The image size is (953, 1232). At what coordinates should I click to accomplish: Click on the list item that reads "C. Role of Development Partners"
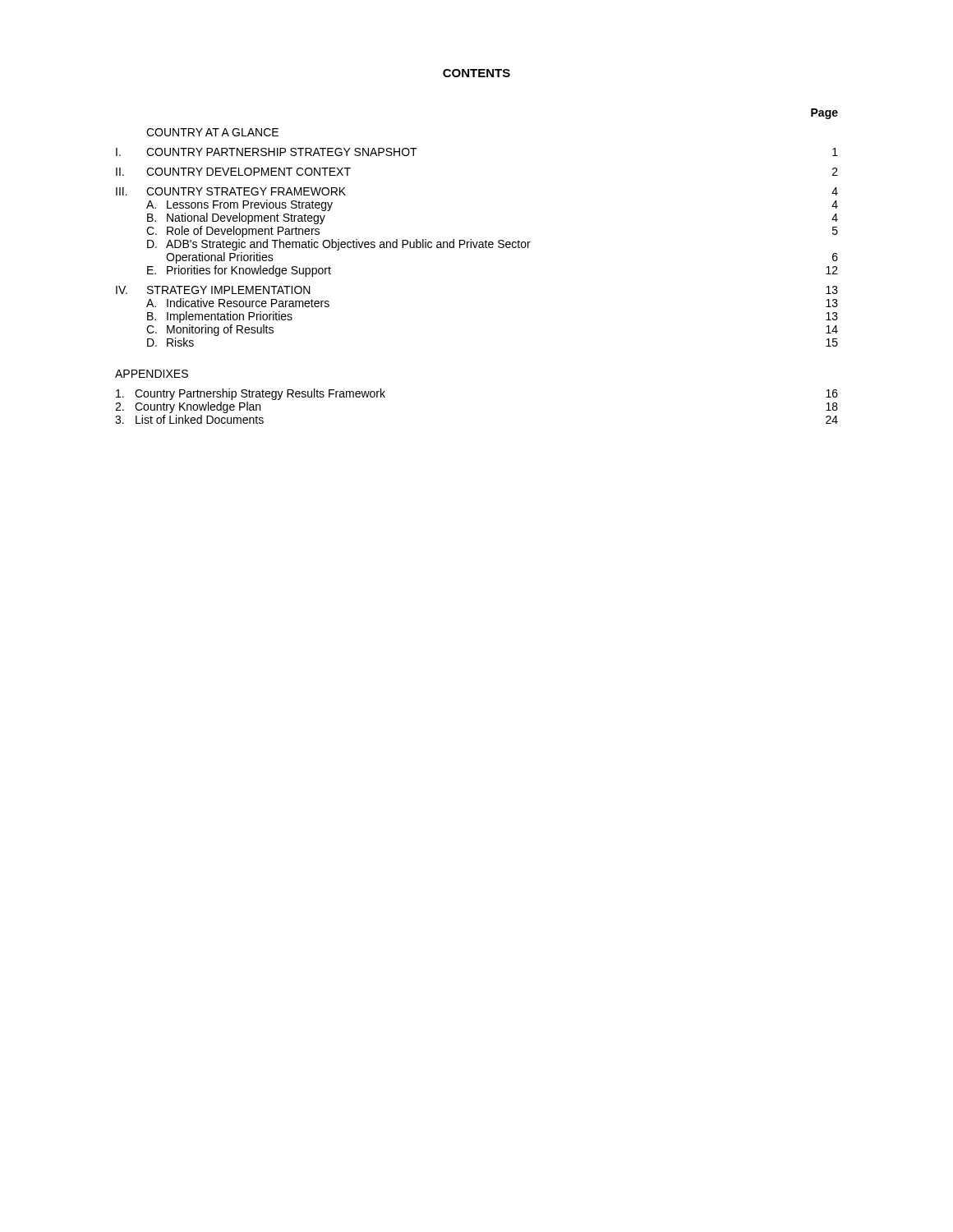(476, 231)
